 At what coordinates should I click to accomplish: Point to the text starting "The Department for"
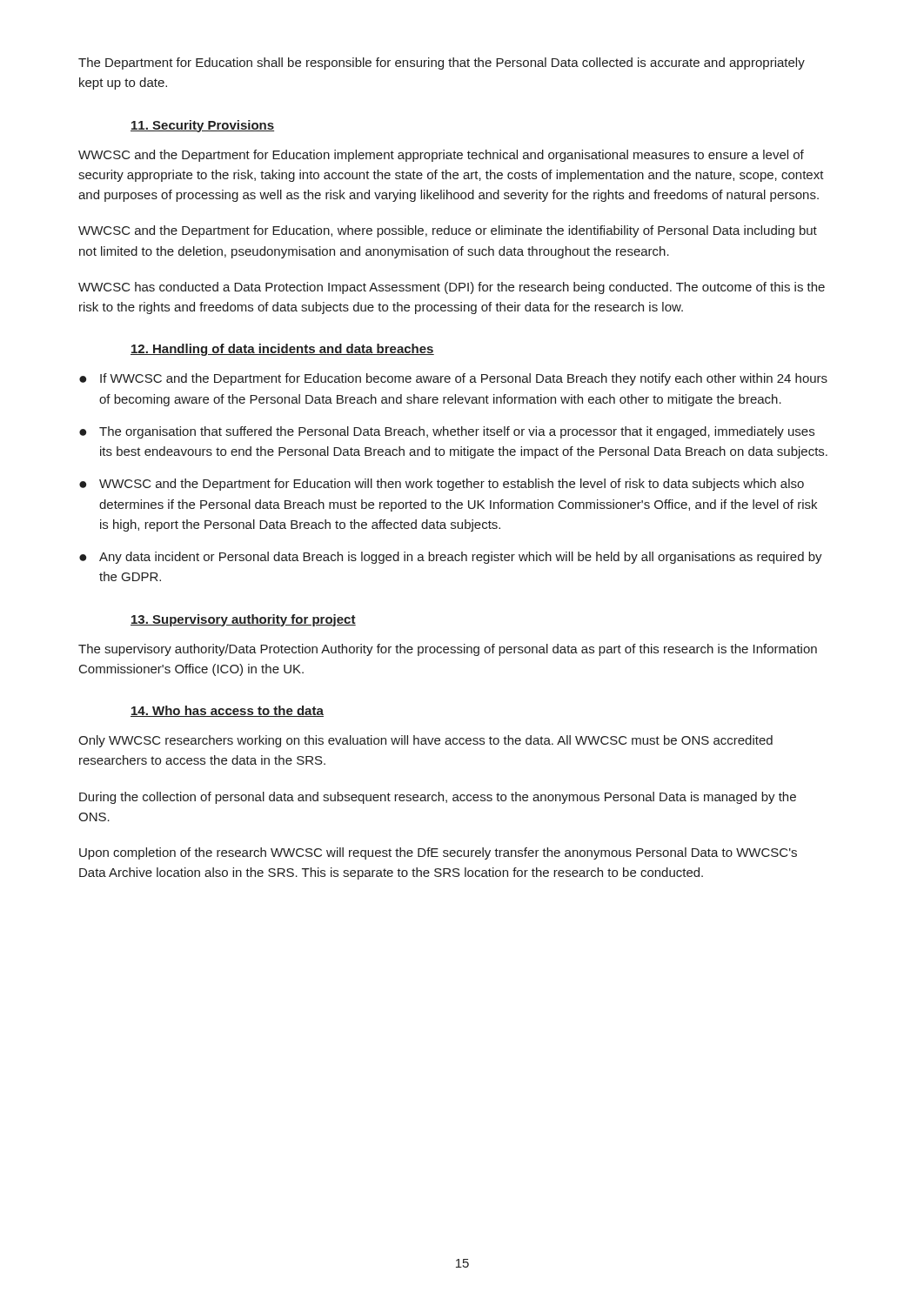[x=441, y=72]
